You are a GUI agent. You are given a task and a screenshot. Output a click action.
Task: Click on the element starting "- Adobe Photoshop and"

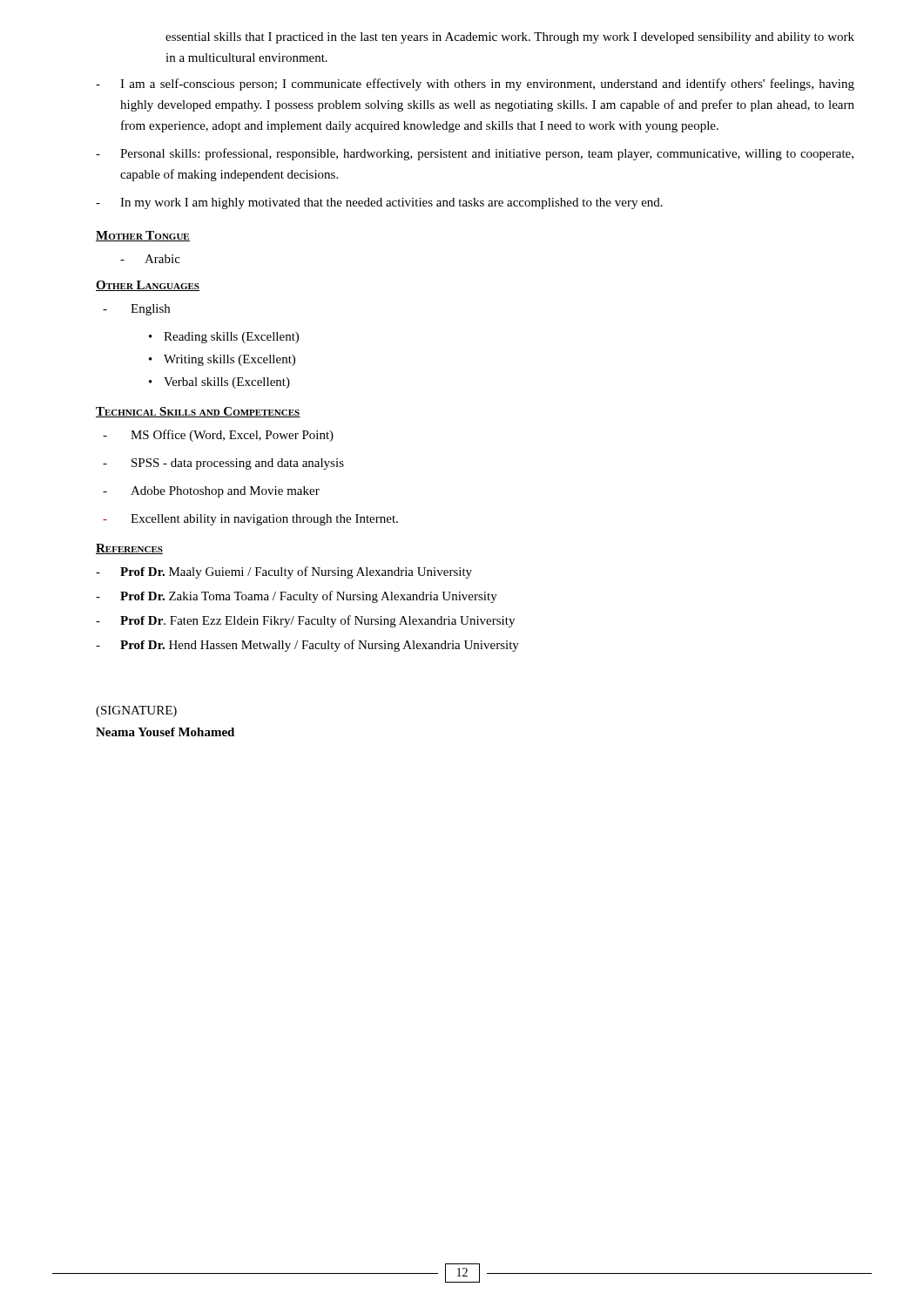[211, 492]
